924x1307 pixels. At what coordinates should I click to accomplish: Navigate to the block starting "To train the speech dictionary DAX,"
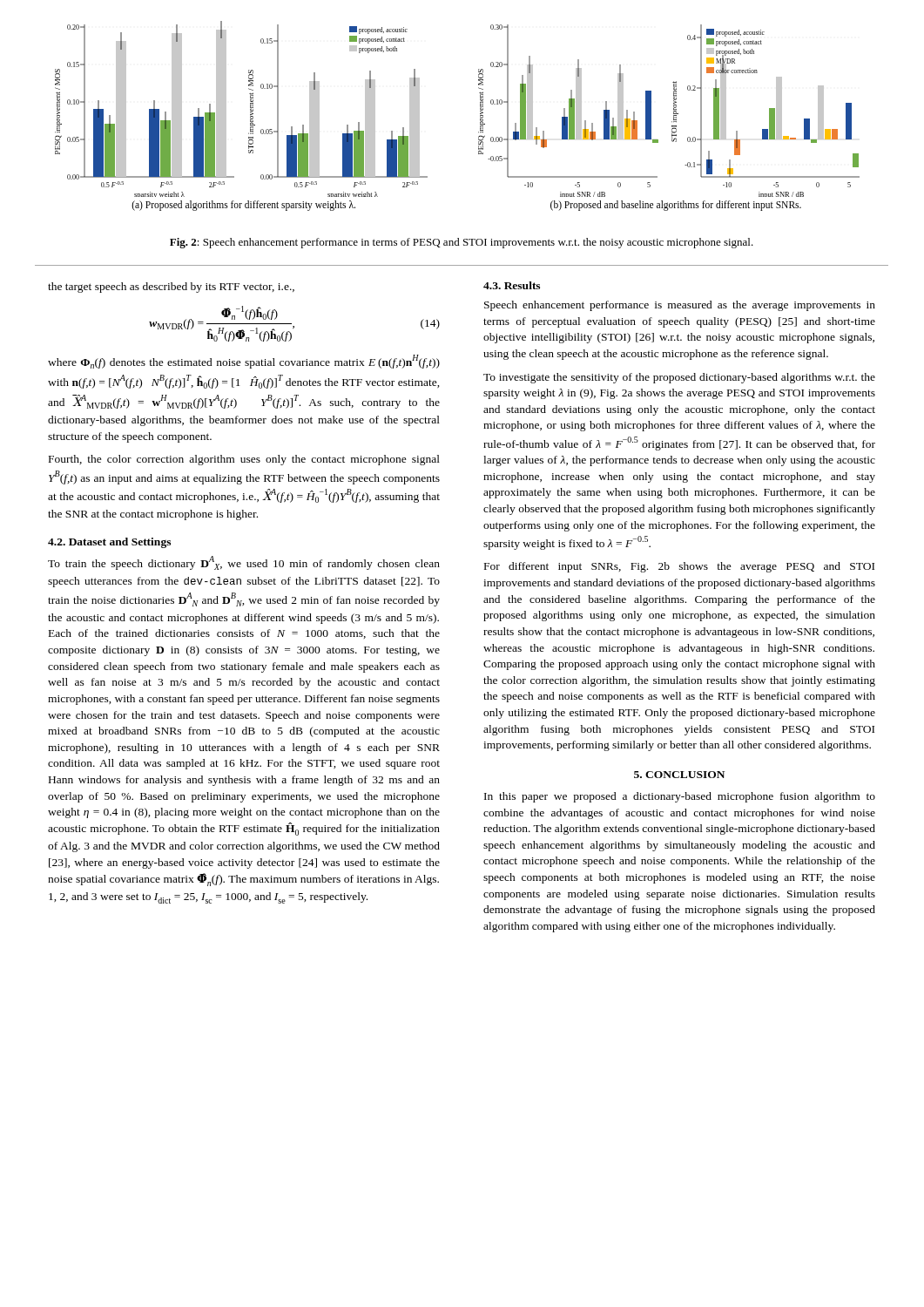[x=244, y=729]
